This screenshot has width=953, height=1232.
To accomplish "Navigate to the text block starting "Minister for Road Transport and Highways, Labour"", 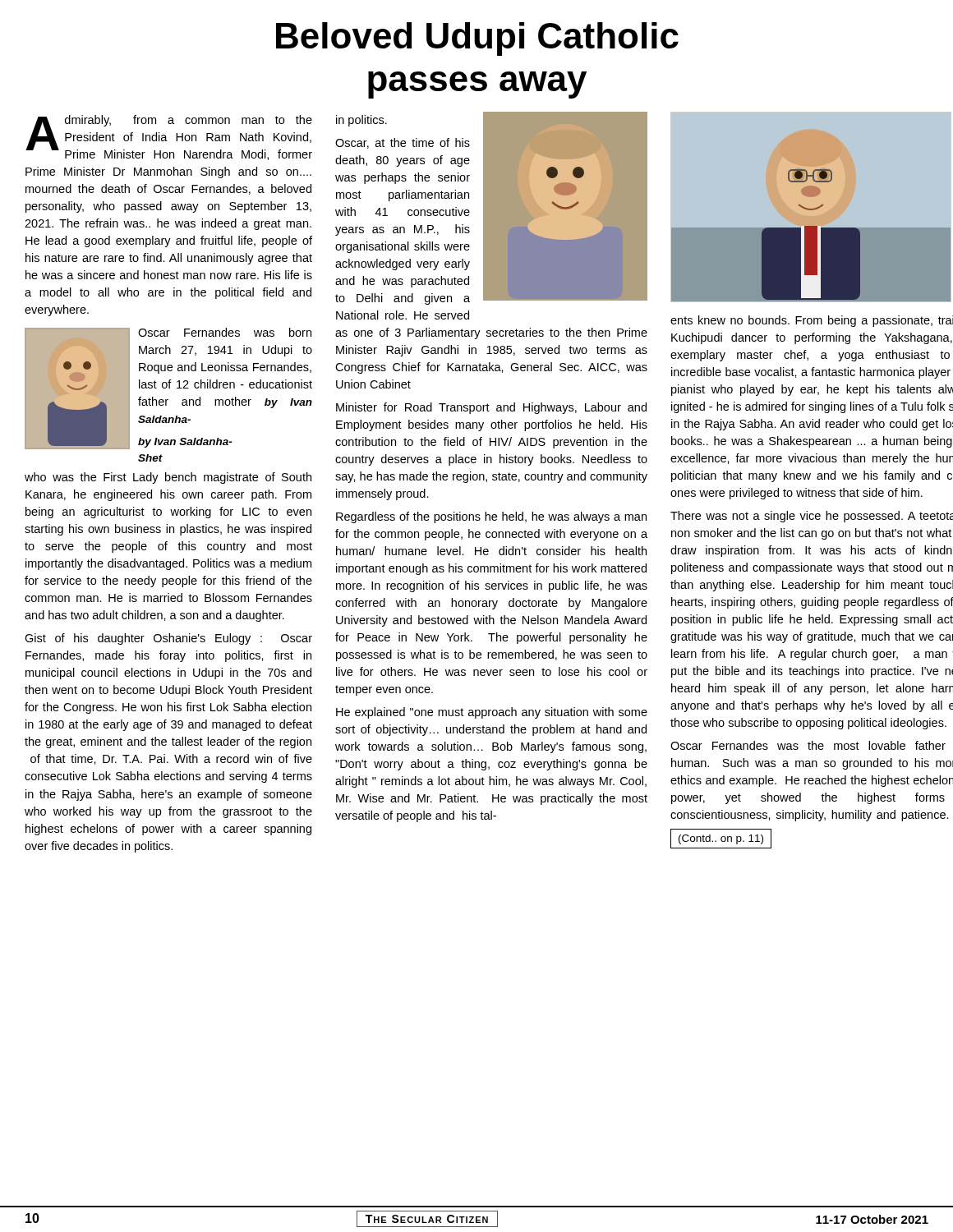I will point(491,612).
